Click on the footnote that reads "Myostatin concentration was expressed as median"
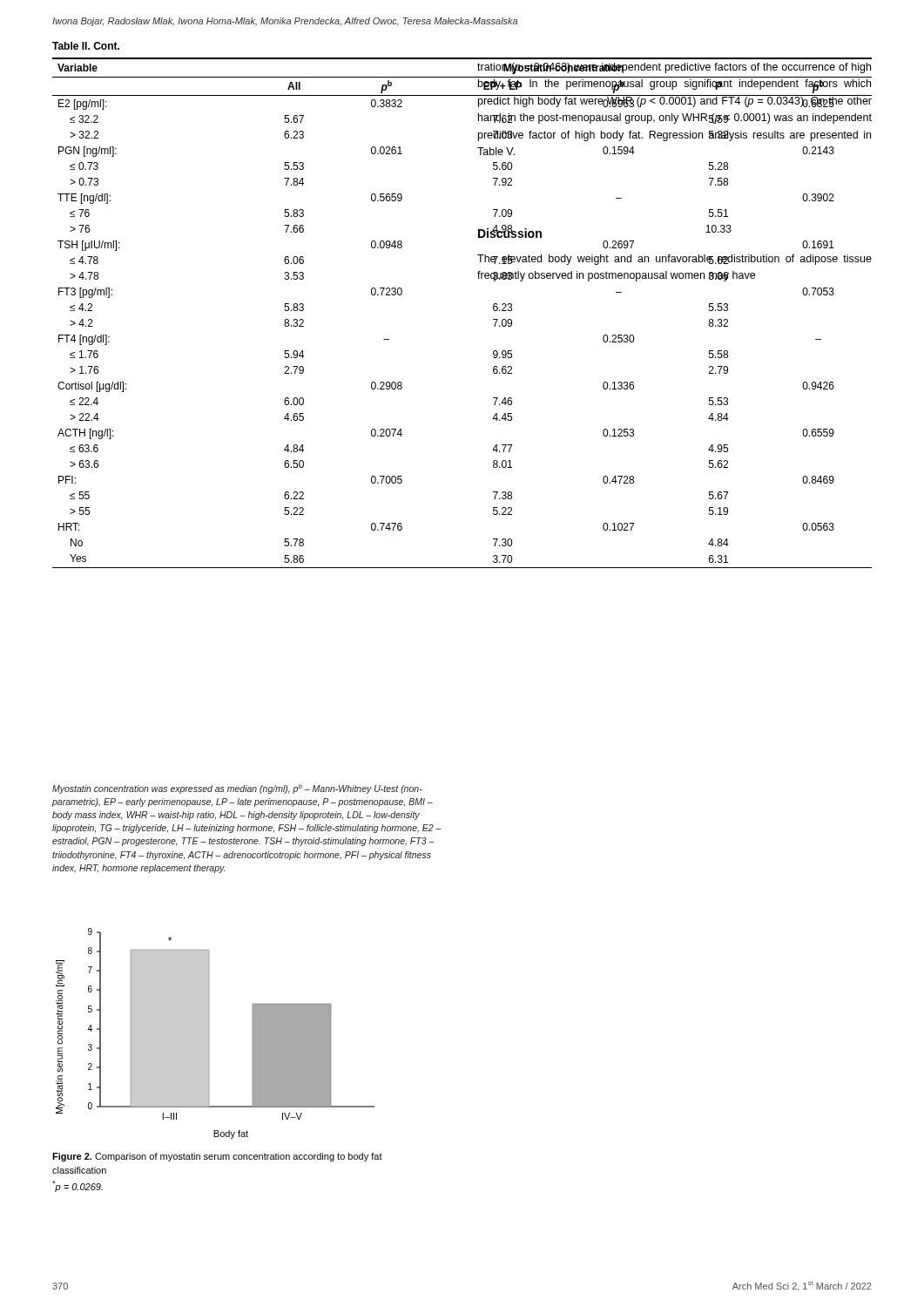Viewport: 924px width, 1307px height. point(247,827)
